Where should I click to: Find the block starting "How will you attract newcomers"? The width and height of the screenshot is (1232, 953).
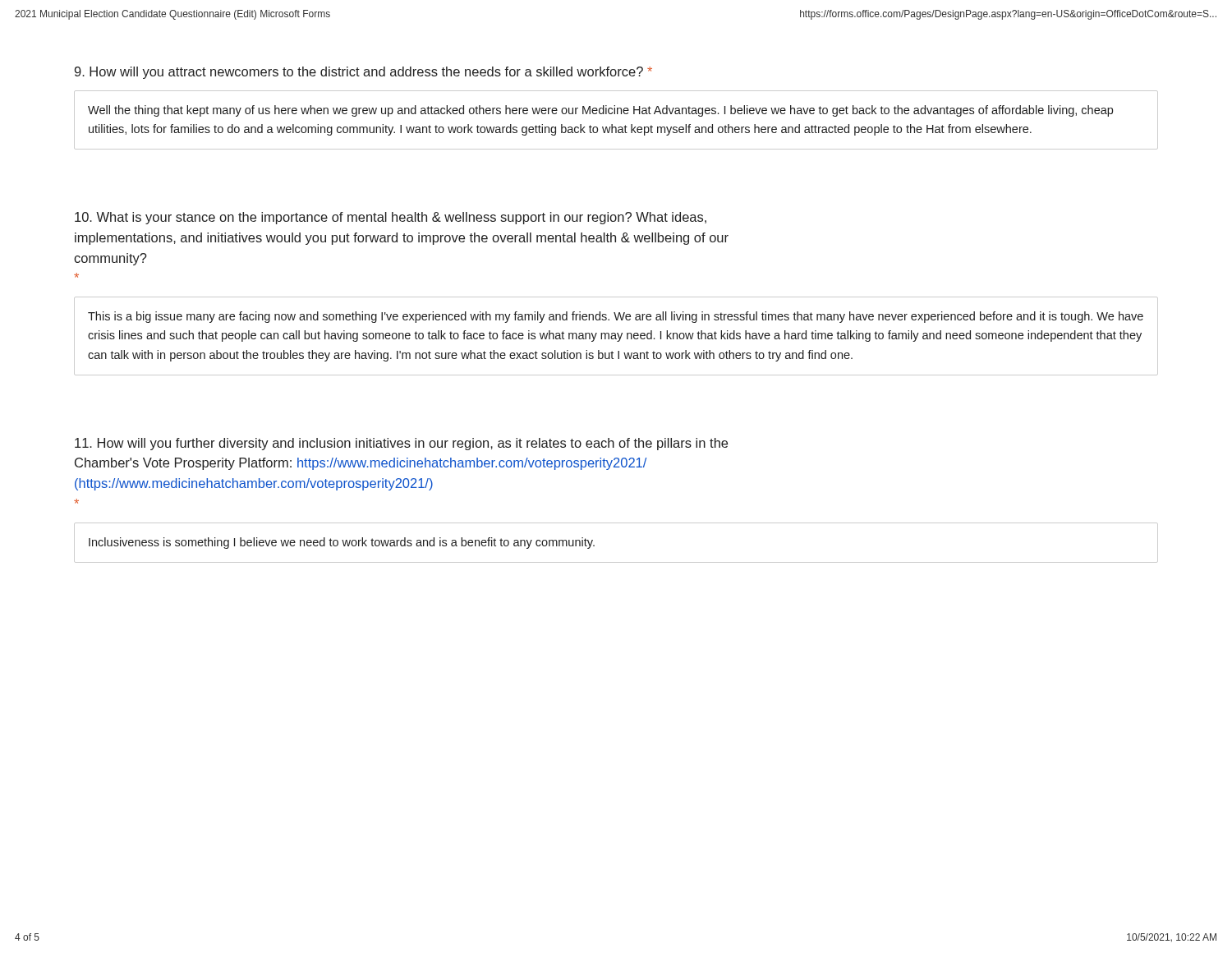point(616,106)
